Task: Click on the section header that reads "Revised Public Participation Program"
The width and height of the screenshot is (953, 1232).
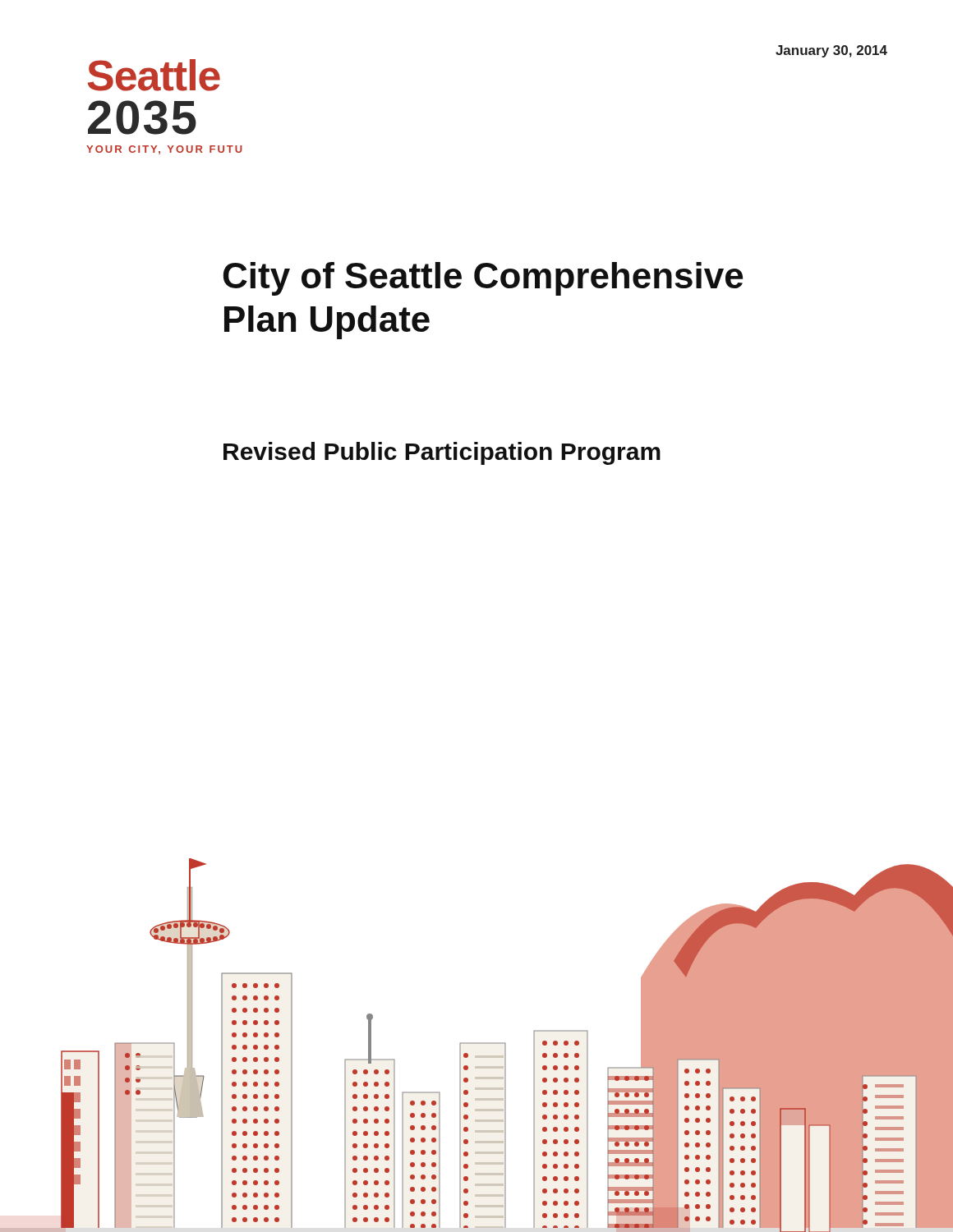Action: (x=501, y=451)
